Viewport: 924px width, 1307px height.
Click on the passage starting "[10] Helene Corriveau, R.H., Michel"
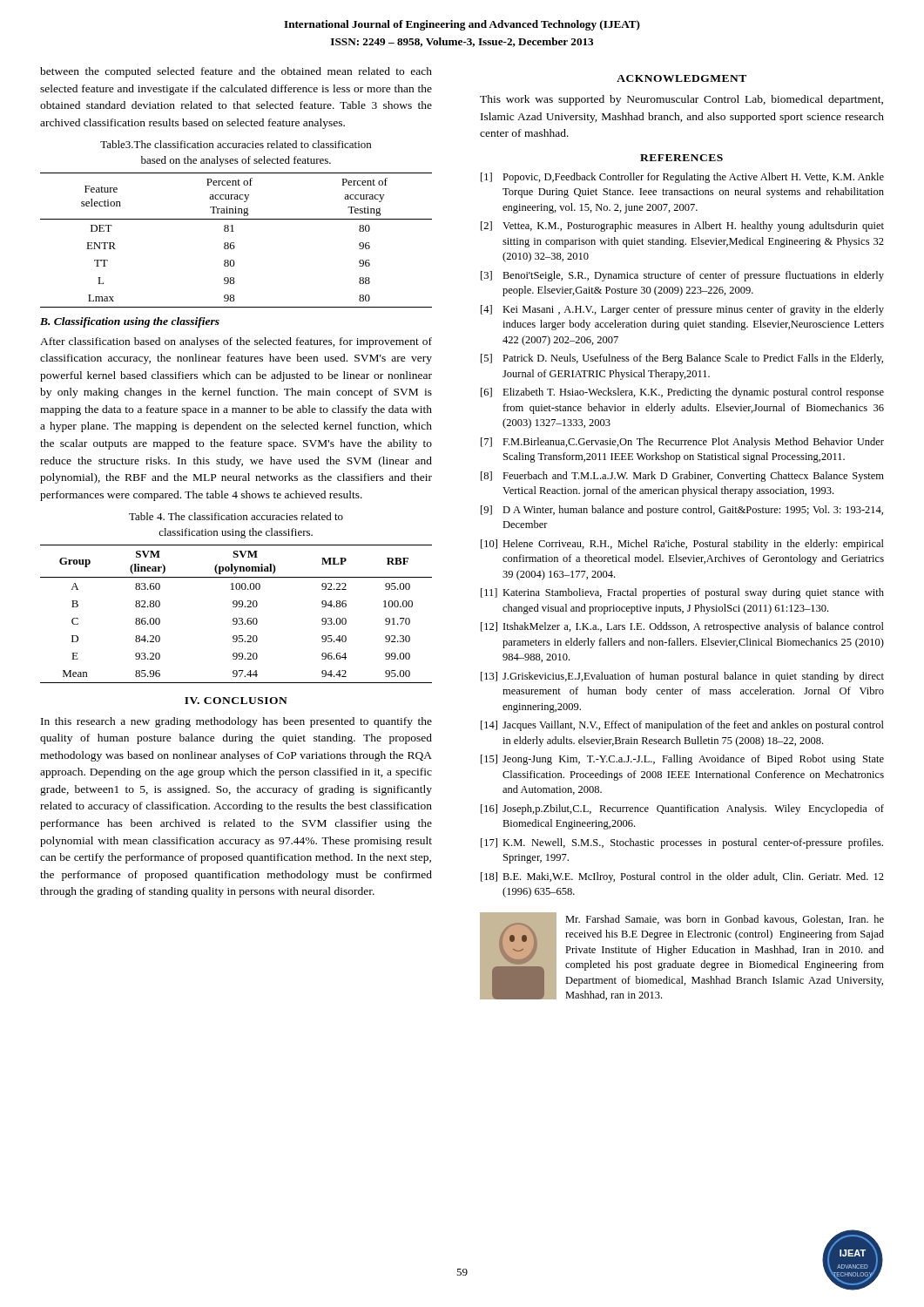682,559
